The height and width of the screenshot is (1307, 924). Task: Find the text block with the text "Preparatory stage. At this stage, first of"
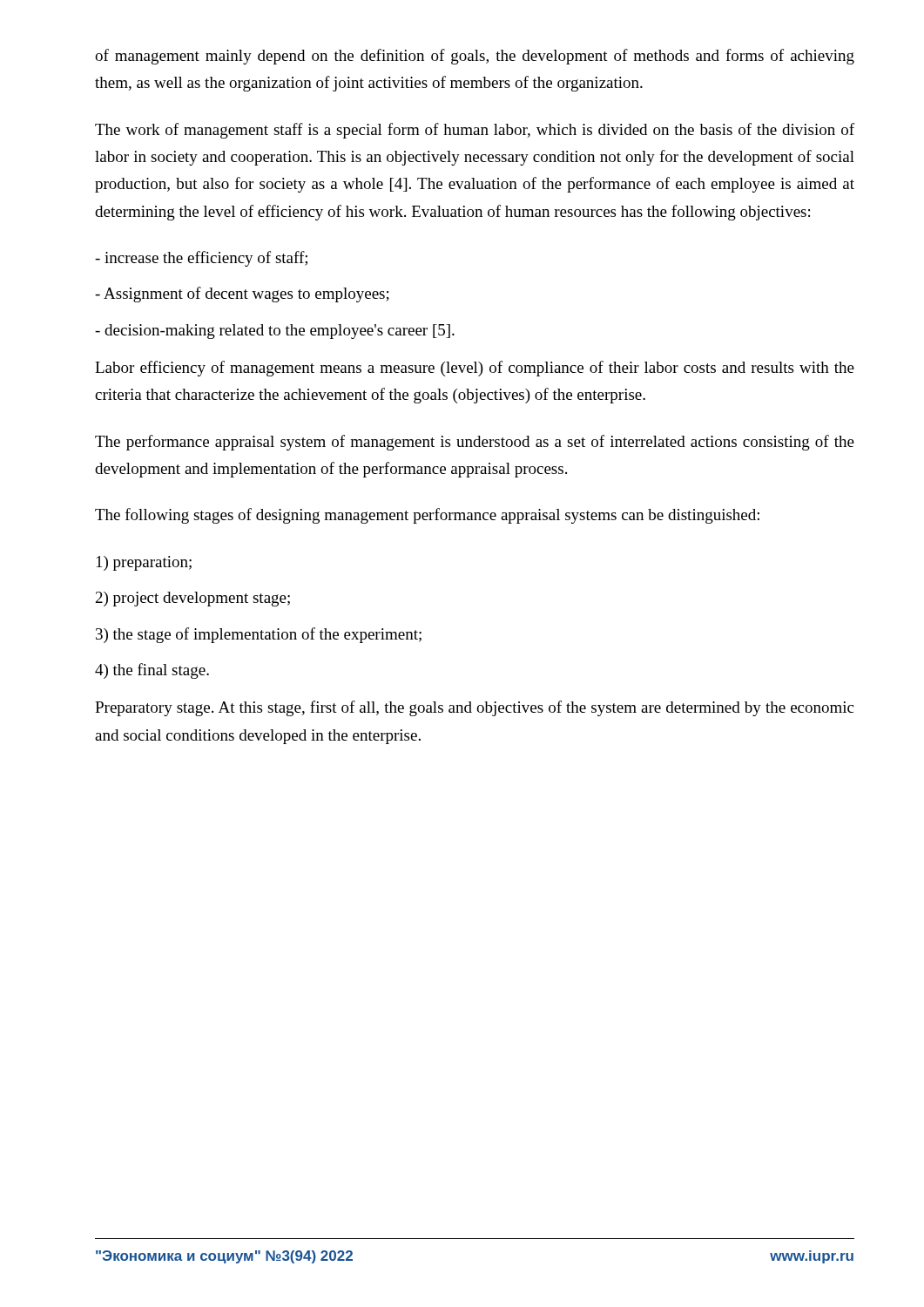coord(475,721)
